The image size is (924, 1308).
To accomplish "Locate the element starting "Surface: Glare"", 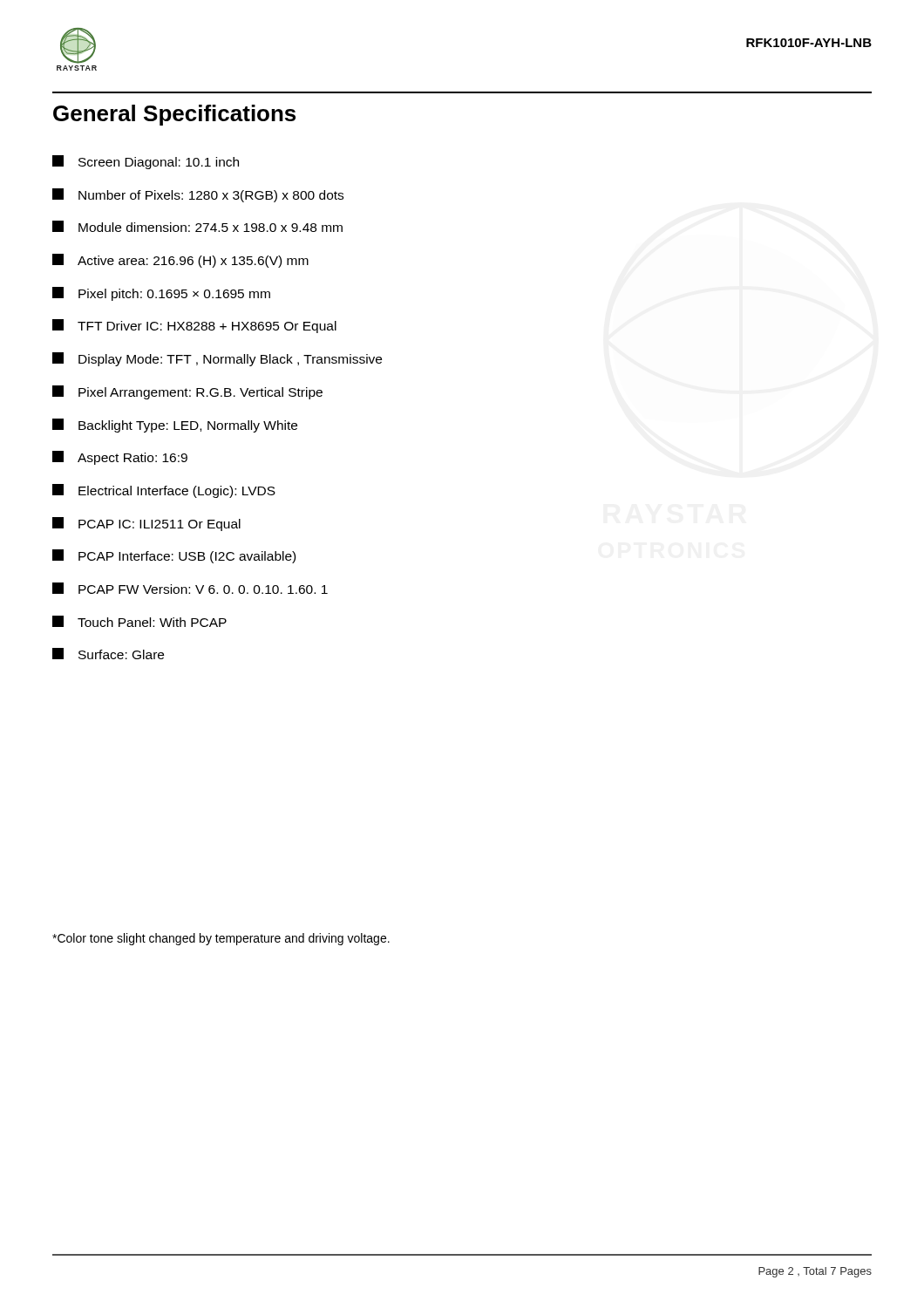I will tap(108, 654).
